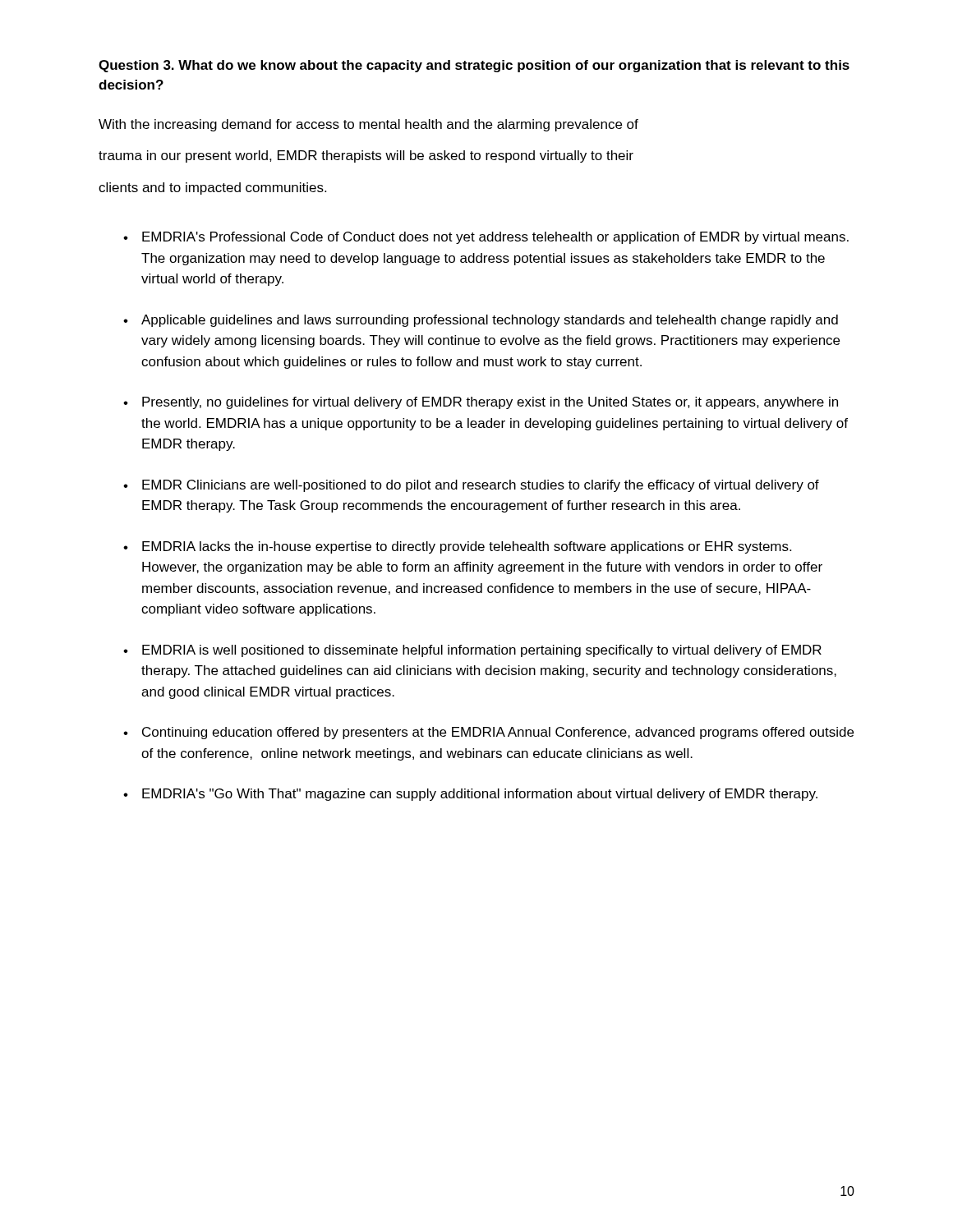
Task: Click on the text block starting "• EMDRIA's Professional Code of Conduct does not"
Action: point(489,258)
